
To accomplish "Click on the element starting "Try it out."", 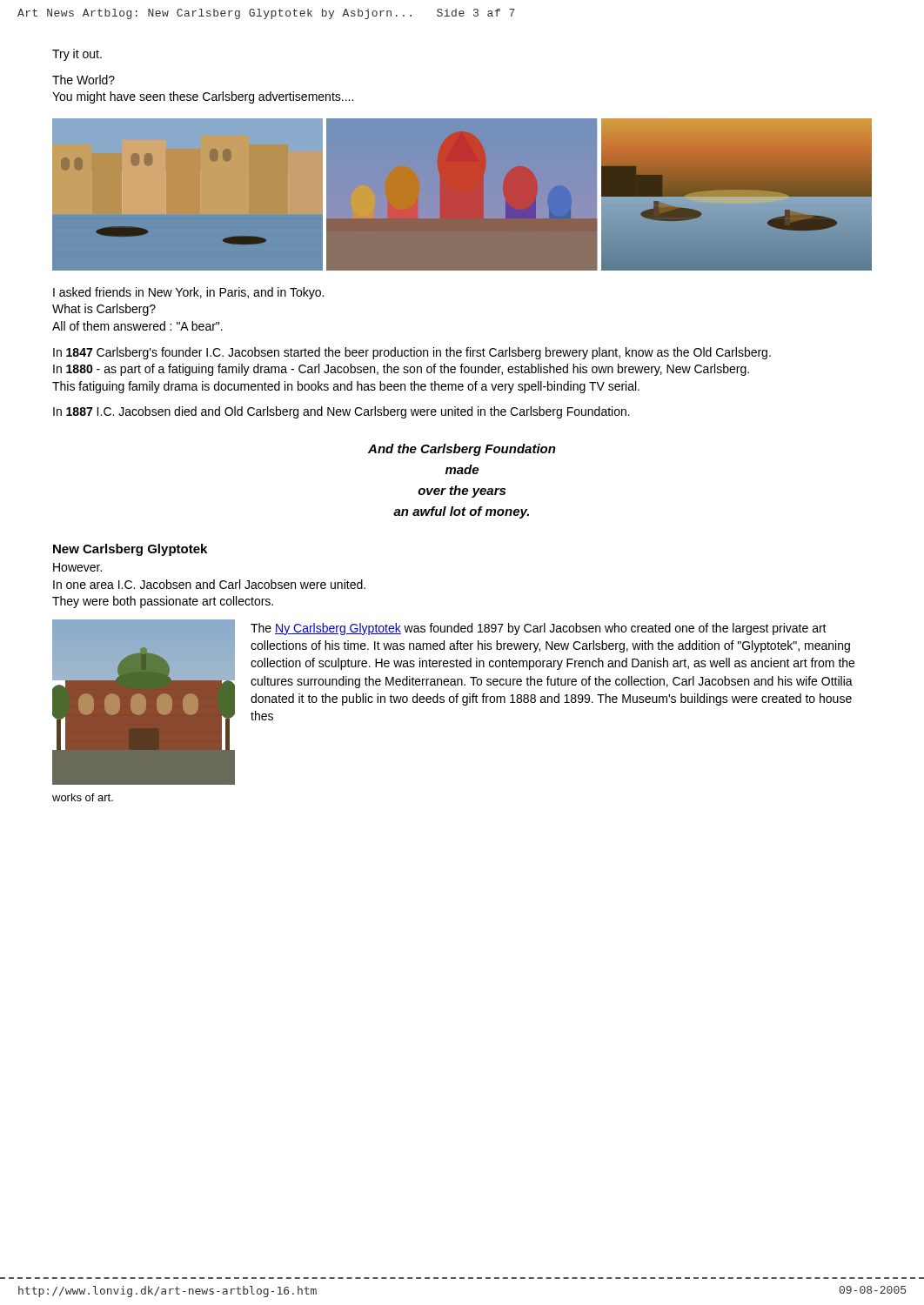I will click(77, 54).
